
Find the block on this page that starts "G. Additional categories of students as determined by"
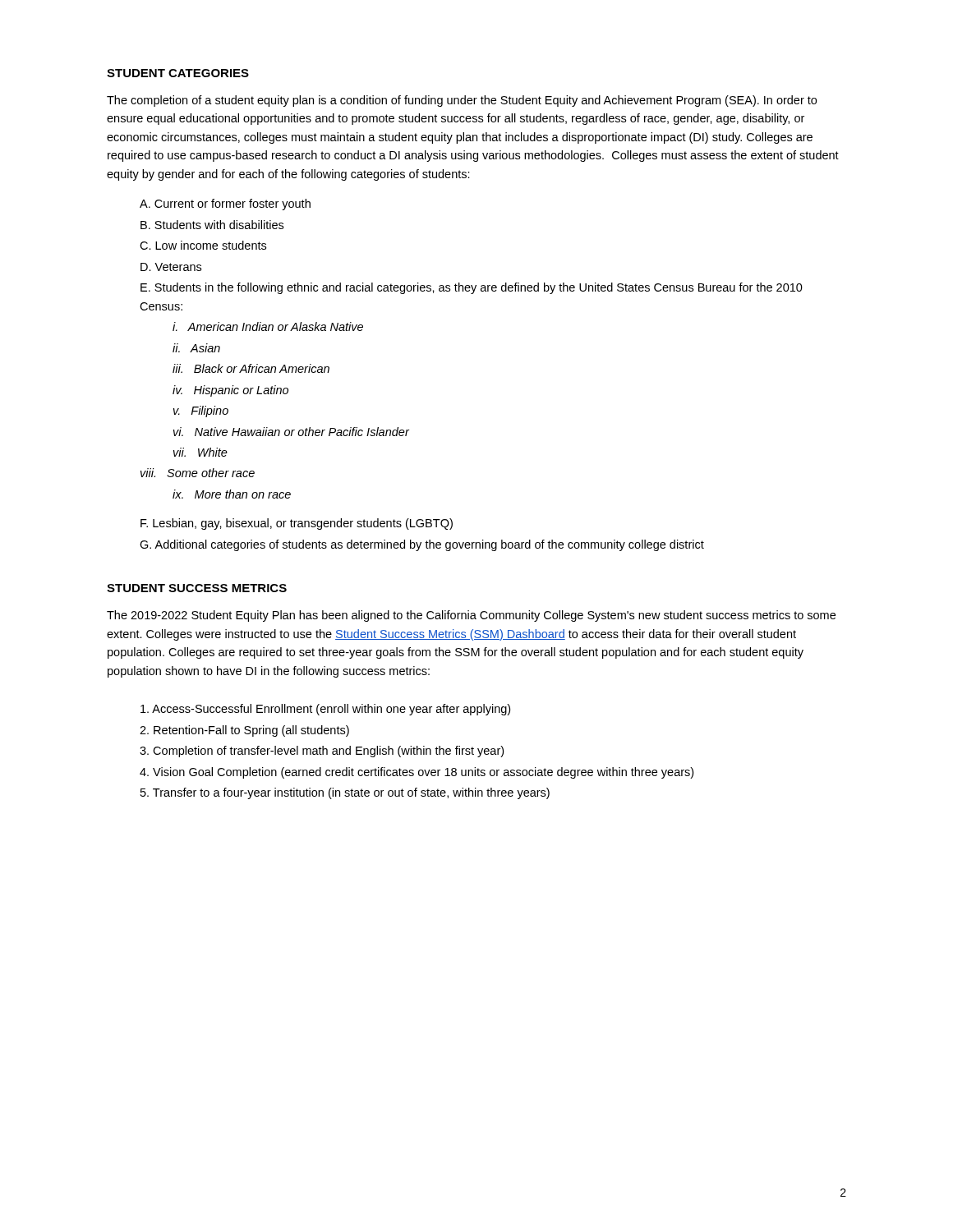[422, 544]
